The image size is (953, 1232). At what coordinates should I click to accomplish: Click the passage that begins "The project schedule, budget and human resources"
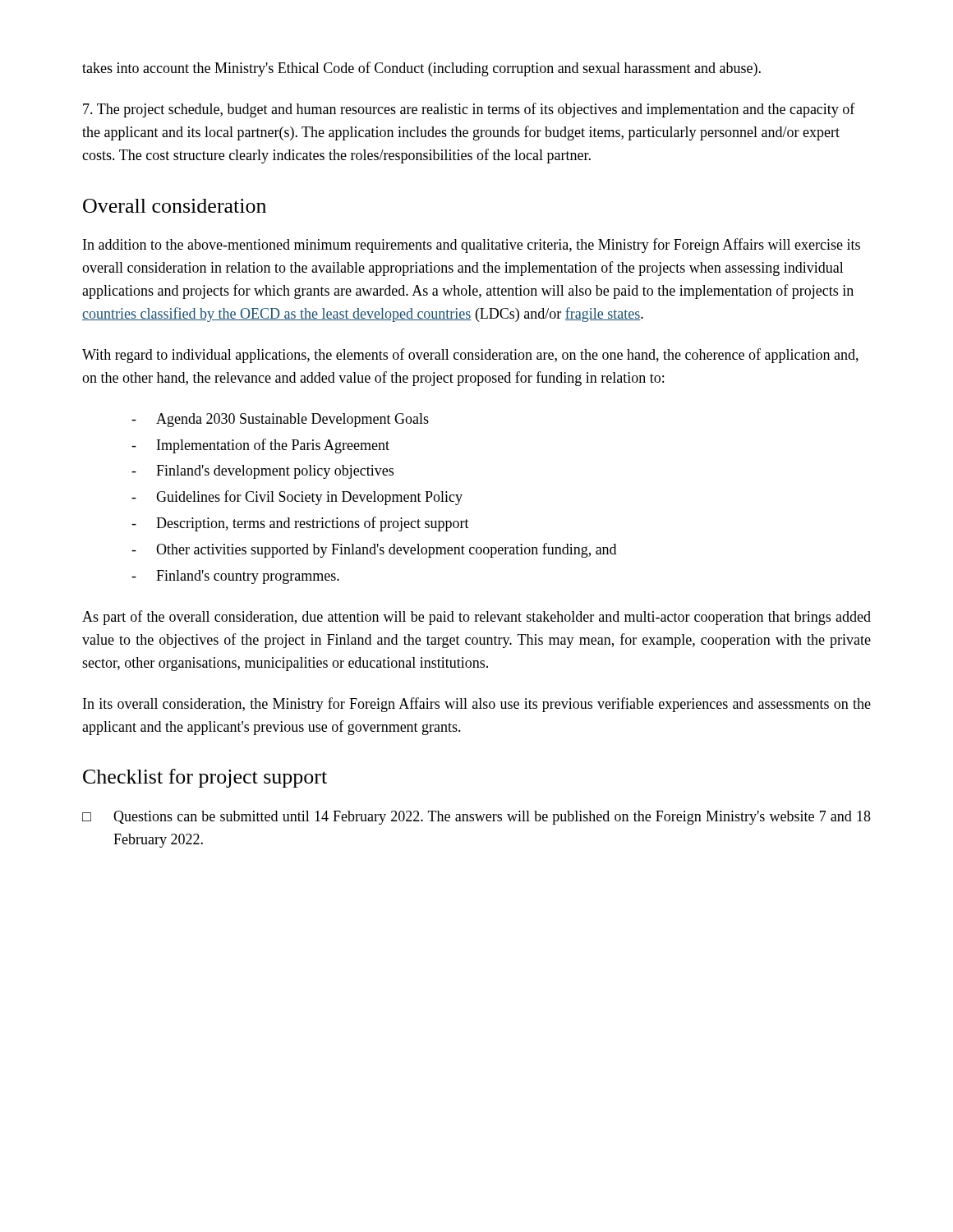click(x=468, y=132)
